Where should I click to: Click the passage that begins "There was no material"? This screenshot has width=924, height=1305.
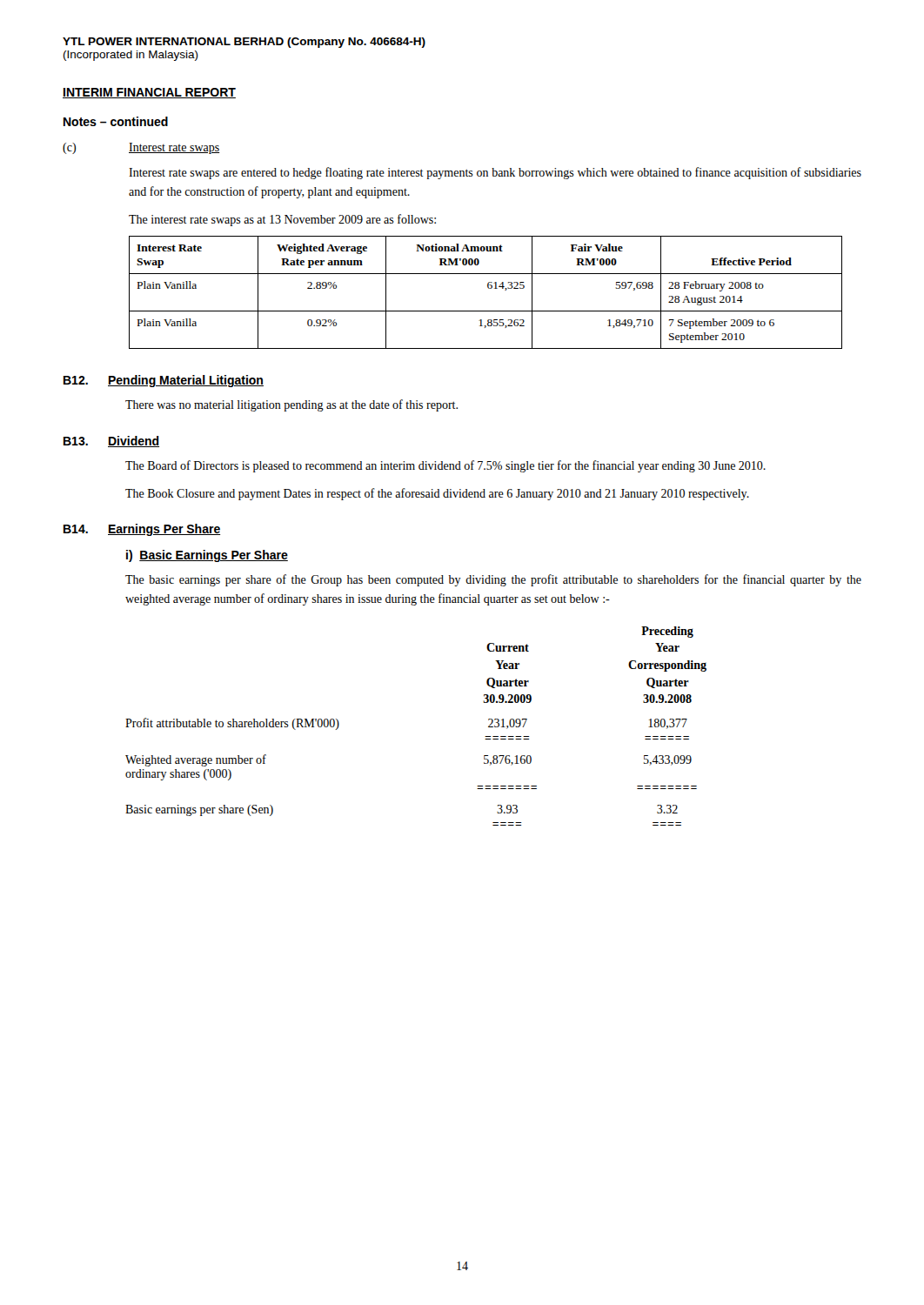(x=292, y=405)
